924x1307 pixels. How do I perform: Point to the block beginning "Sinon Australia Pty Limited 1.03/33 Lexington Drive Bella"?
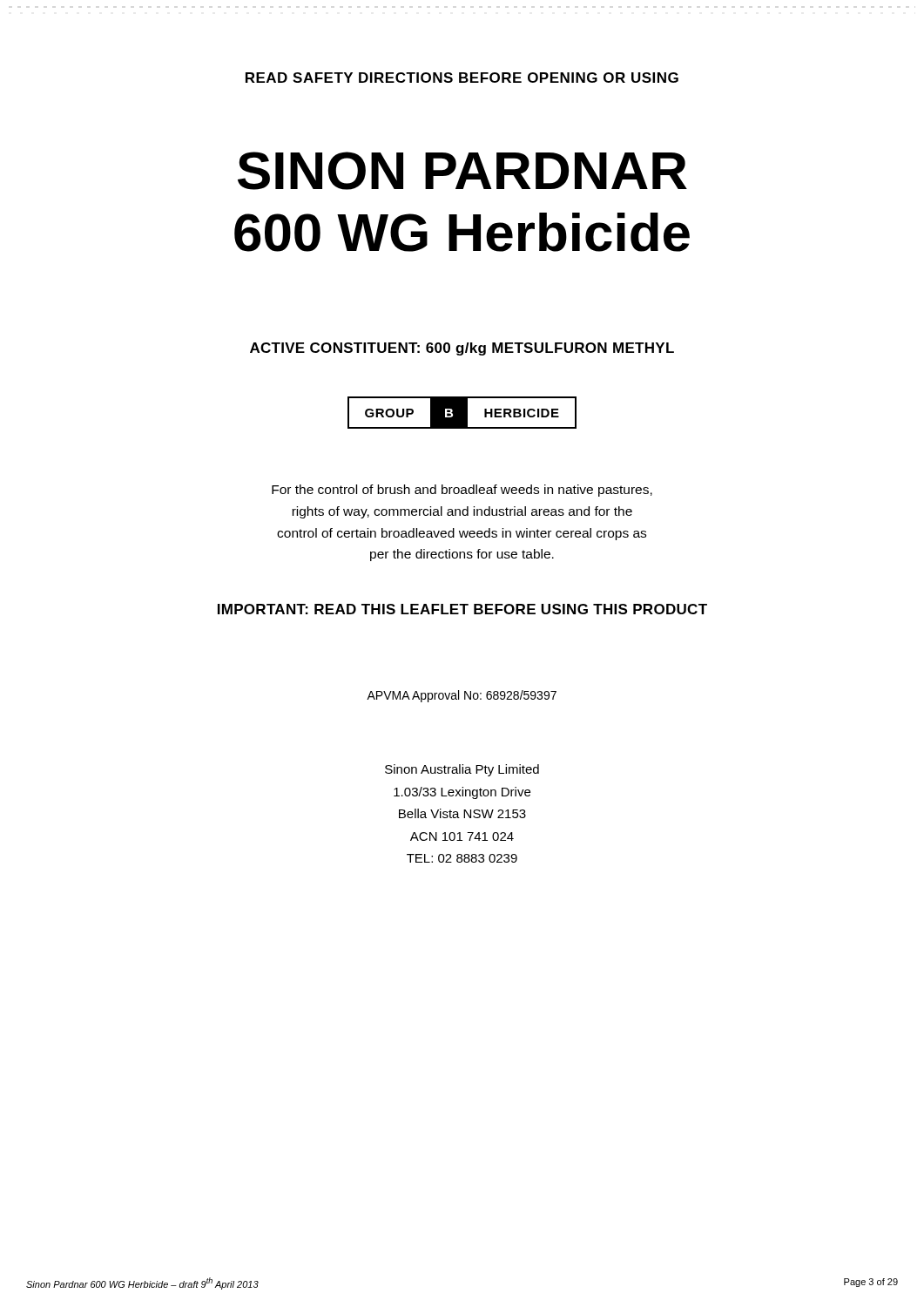coord(462,813)
